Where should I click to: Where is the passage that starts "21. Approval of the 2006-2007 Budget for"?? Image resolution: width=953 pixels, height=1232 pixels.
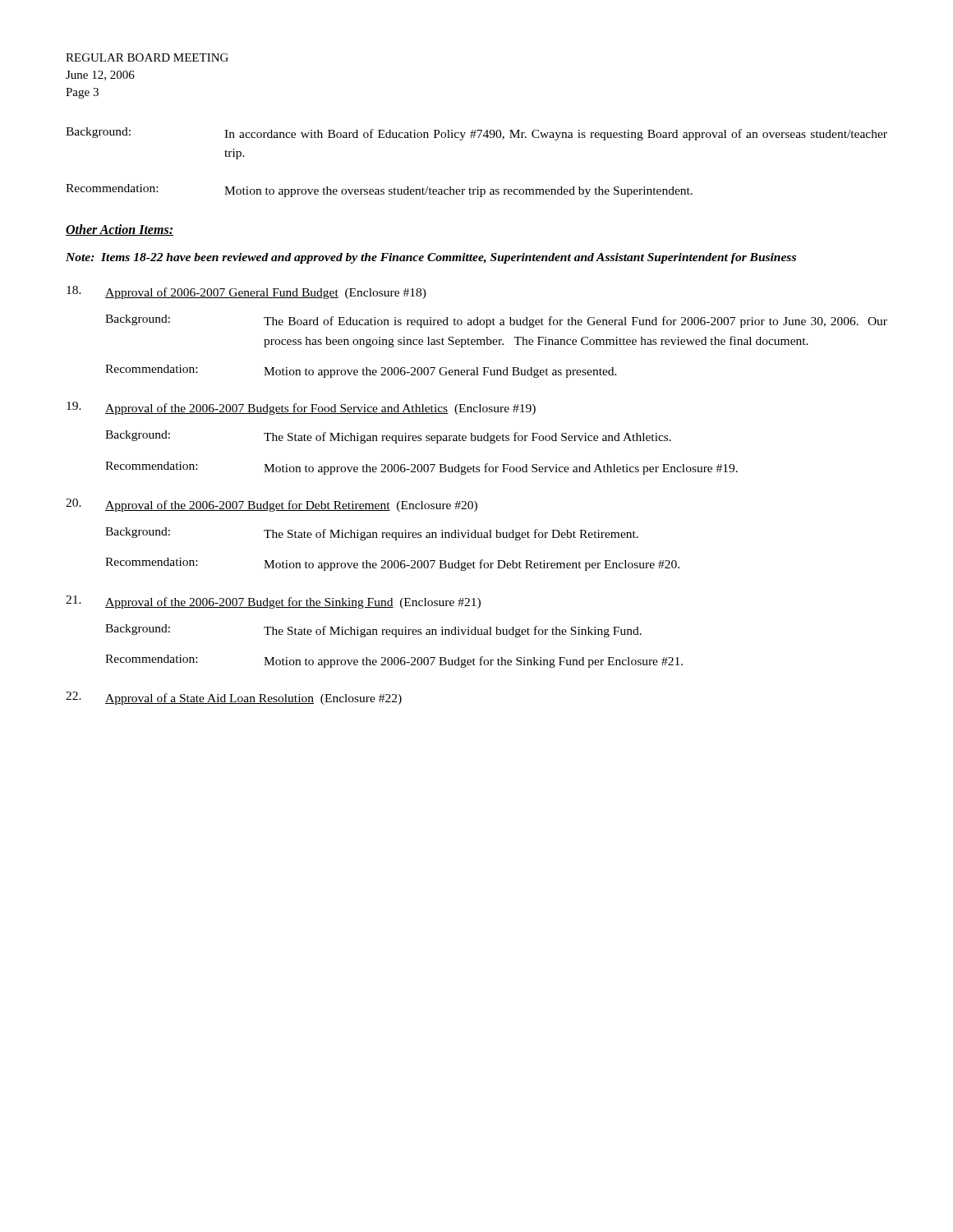pos(476,631)
